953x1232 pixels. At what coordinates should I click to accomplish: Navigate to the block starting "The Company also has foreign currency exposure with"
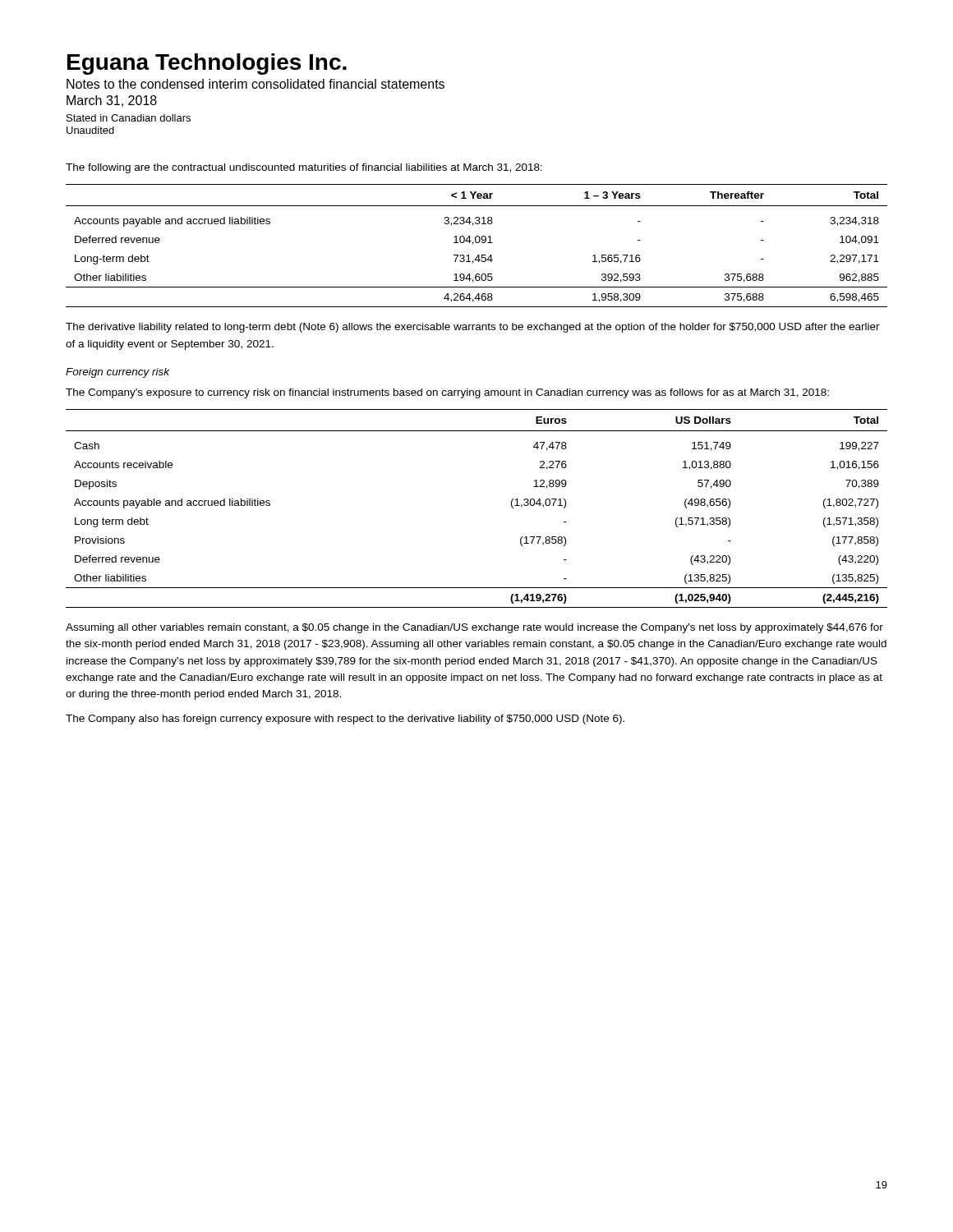pyautogui.click(x=346, y=719)
